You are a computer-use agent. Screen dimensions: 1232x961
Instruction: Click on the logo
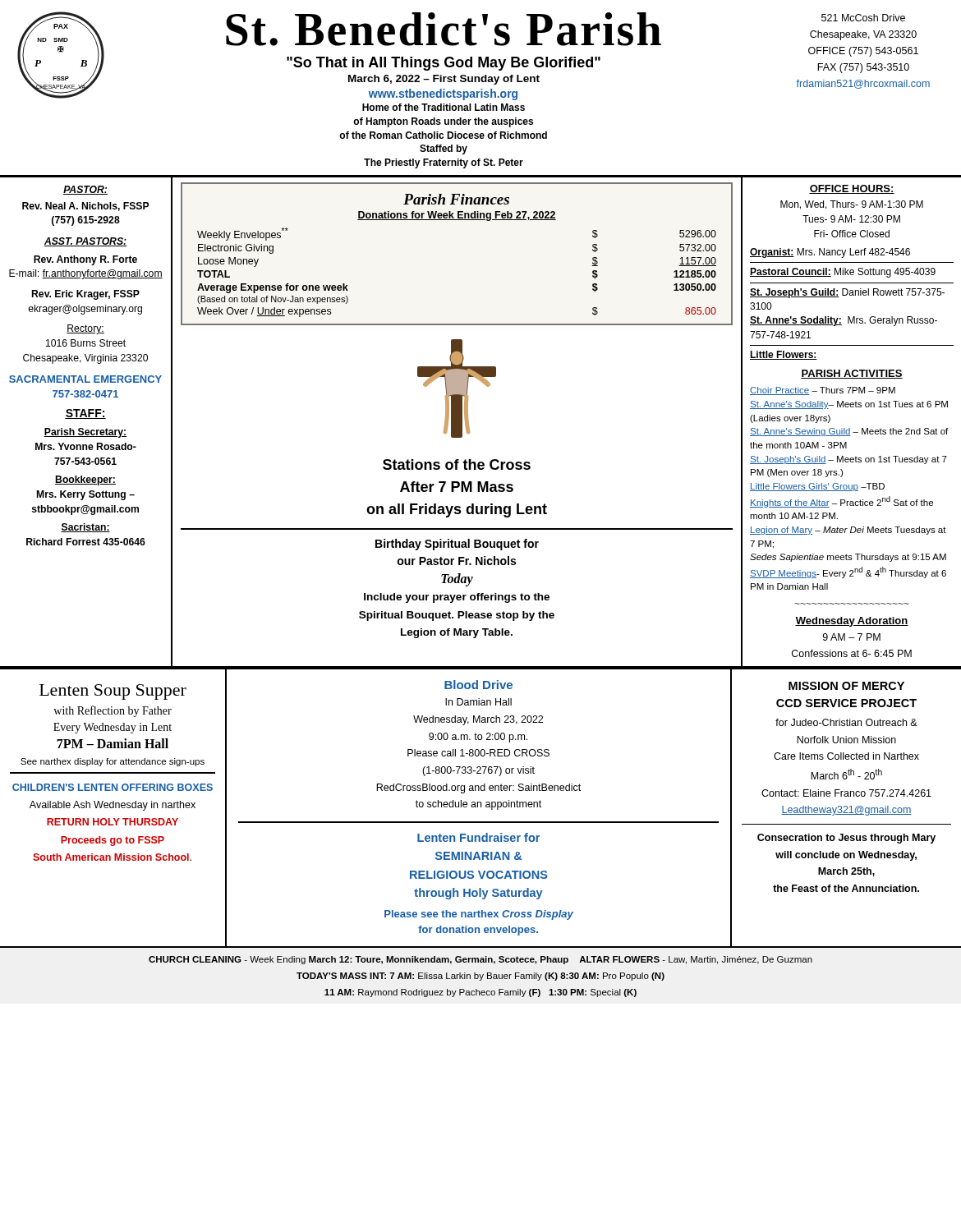point(61,53)
